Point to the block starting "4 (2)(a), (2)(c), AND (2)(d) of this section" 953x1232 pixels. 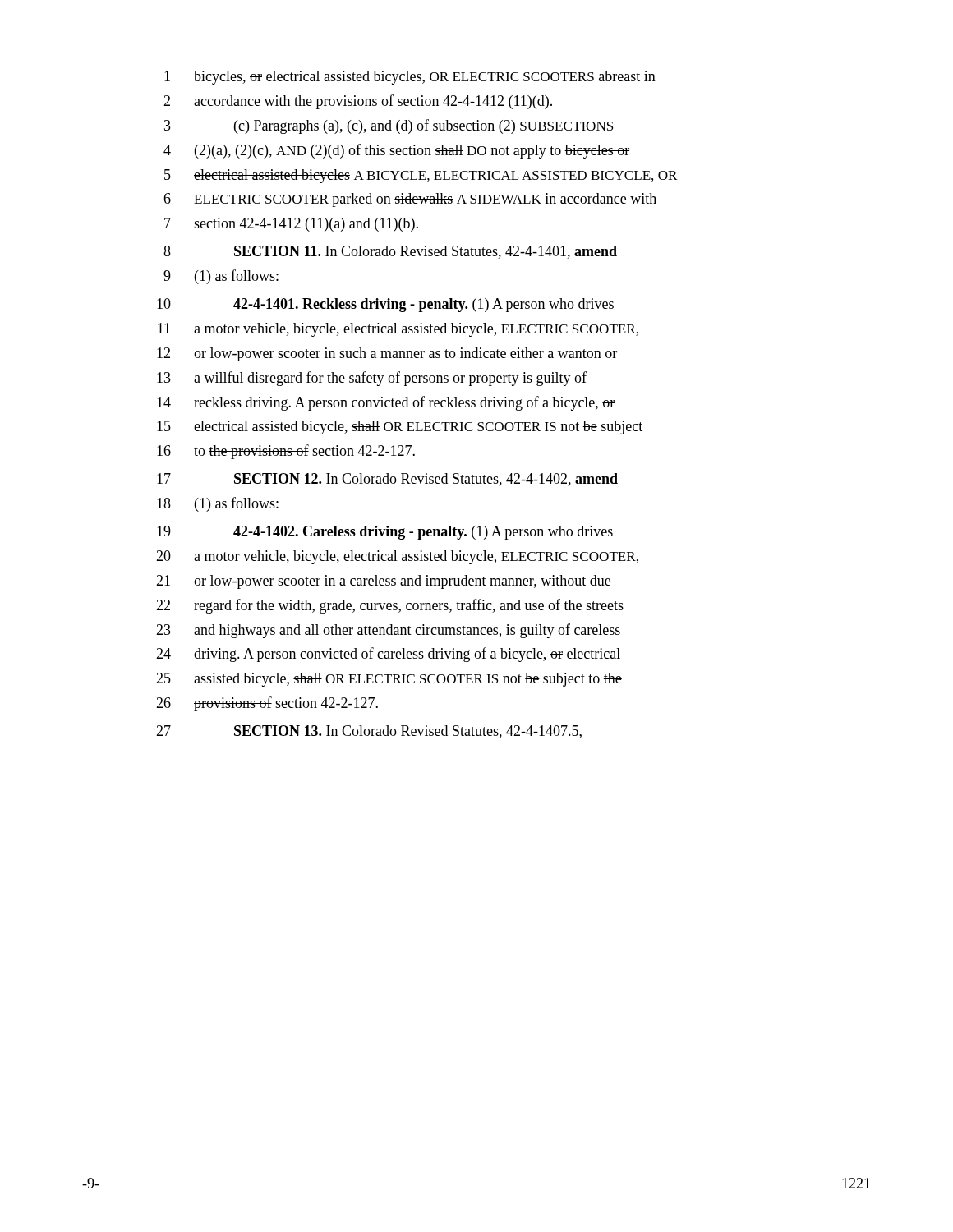pos(476,151)
